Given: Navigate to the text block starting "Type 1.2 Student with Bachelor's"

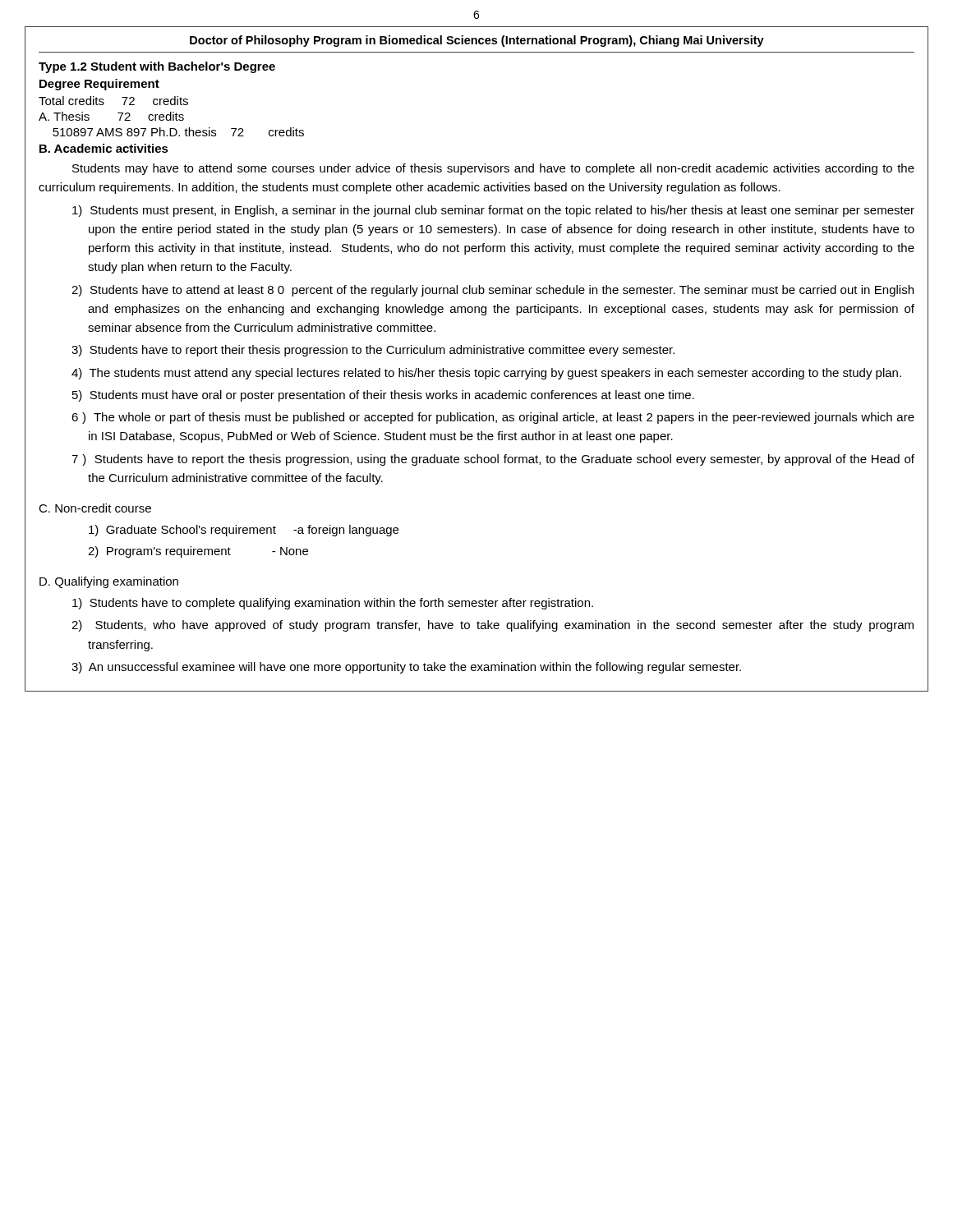Looking at the screenshot, I should [157, 66].
